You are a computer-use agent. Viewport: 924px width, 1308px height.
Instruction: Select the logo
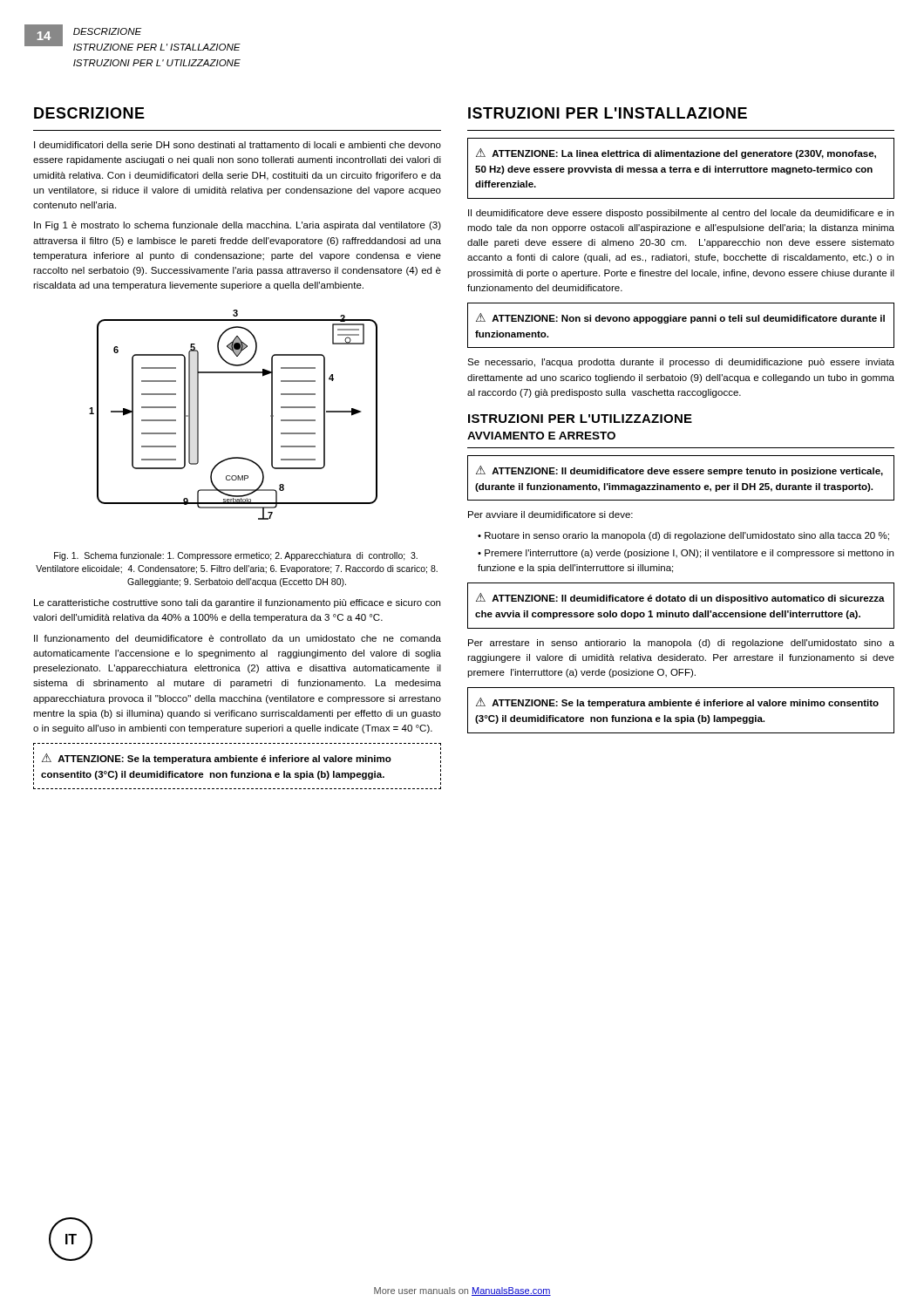pos(71,1240)
